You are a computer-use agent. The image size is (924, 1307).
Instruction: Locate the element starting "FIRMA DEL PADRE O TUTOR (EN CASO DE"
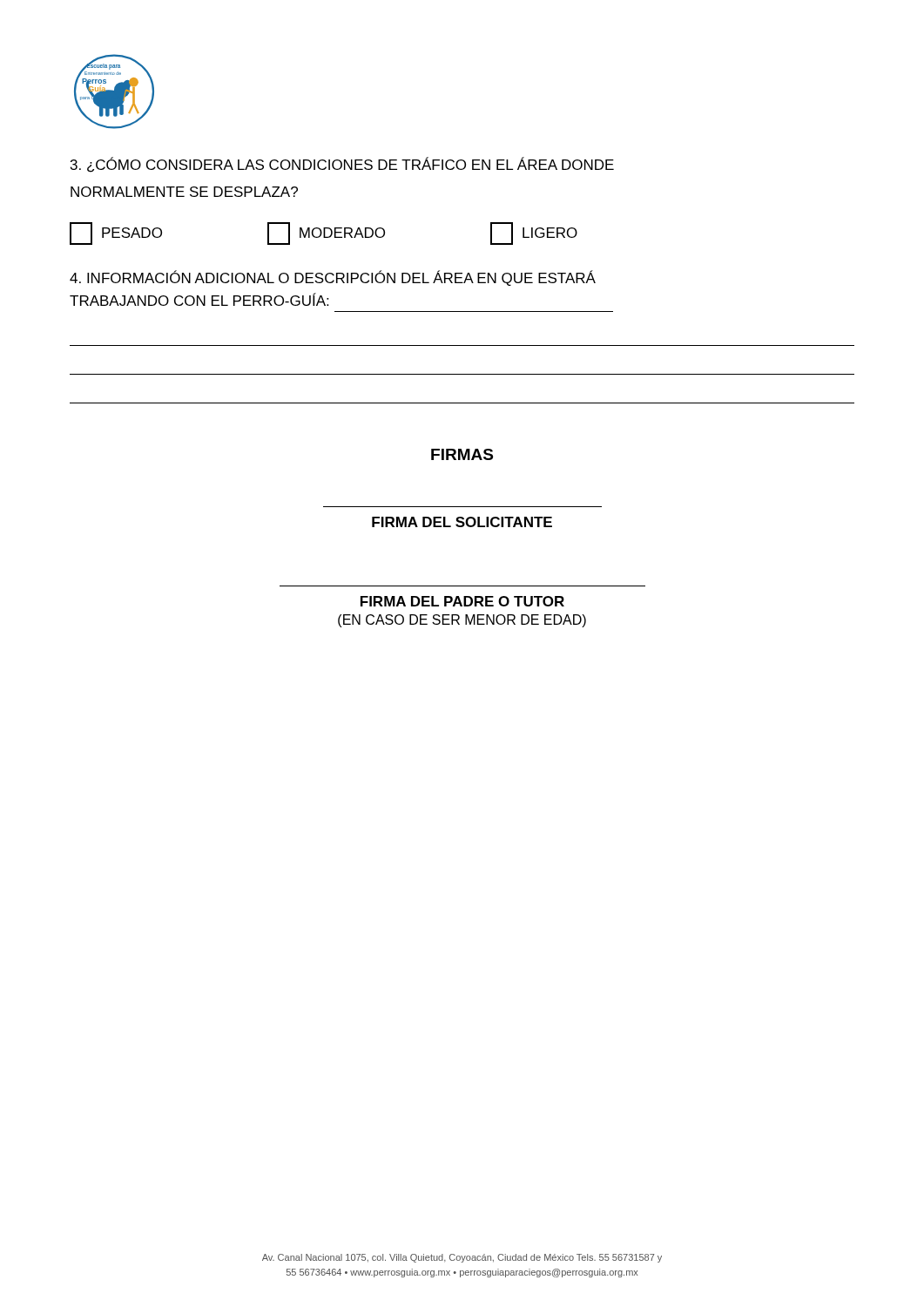point(462,607)
